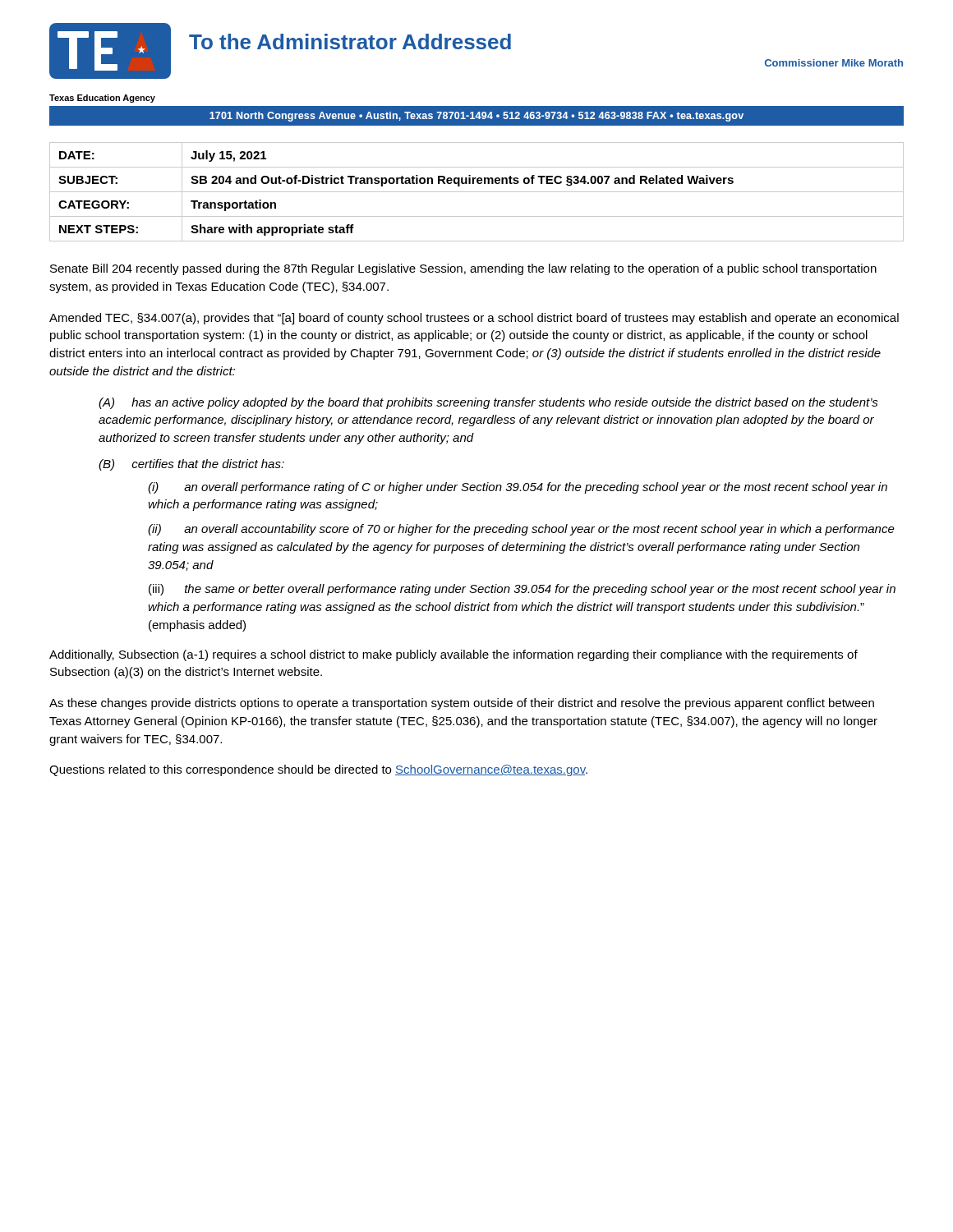The image size is (953, 1232).
Task: Click on the region starting "(ii) an overall accountability score of 70"
Action: pos(521,546)
